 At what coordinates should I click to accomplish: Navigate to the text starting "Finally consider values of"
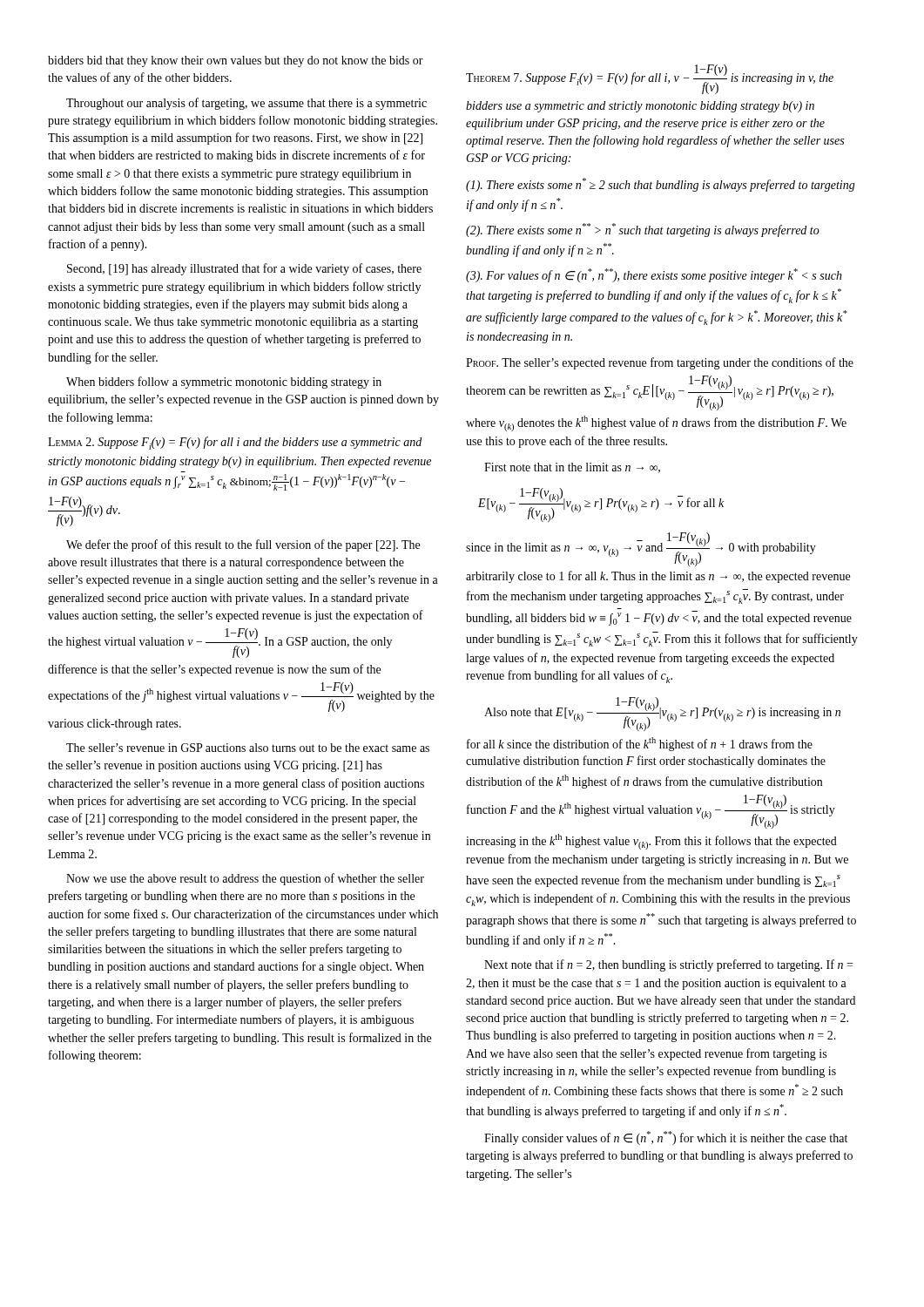click(x=662, y=1155)
